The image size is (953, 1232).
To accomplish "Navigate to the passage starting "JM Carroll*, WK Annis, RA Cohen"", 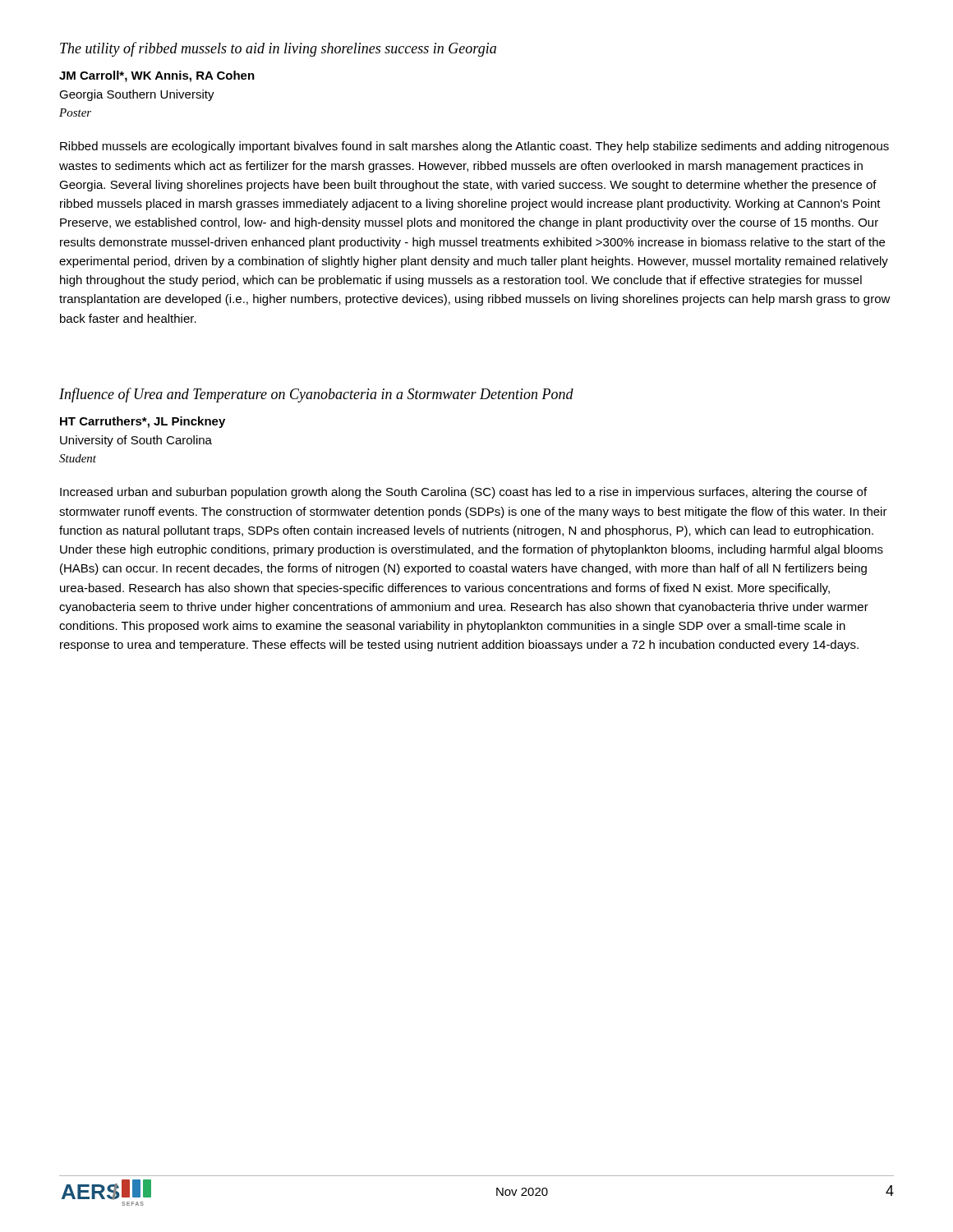I will pos(157,76).
